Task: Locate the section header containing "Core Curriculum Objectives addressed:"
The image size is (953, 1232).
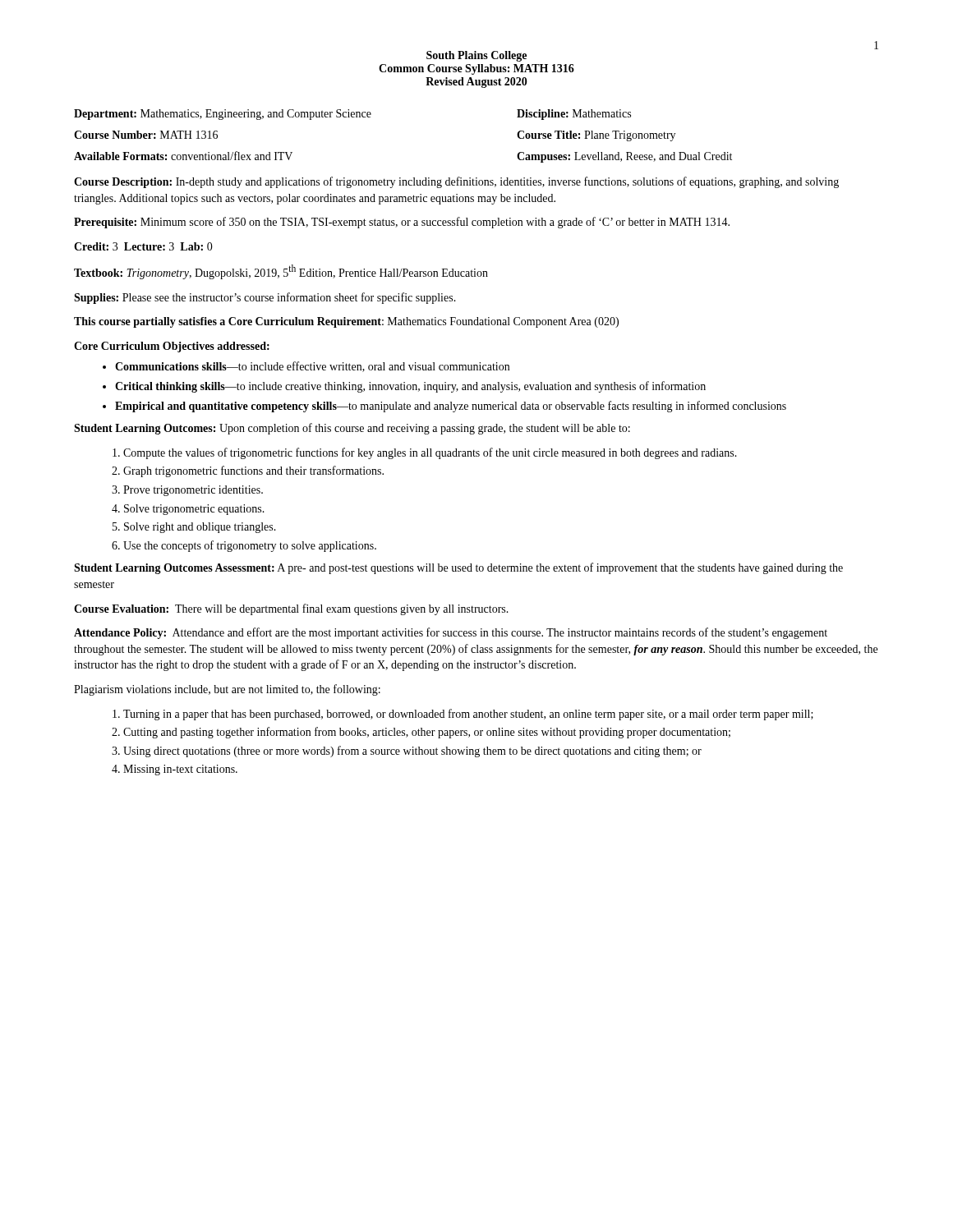Action: (172, 347)
